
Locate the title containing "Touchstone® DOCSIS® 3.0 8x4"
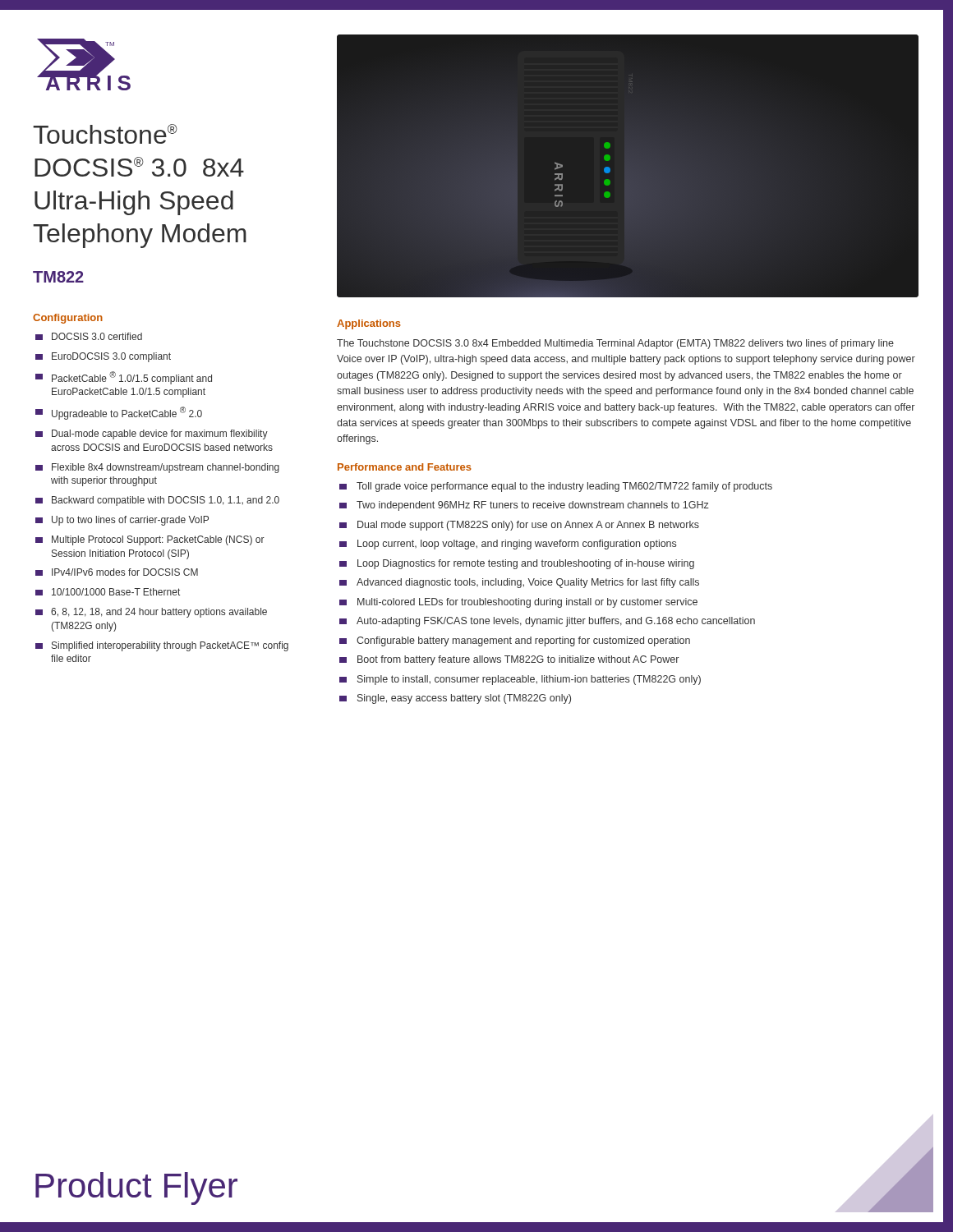140,184
